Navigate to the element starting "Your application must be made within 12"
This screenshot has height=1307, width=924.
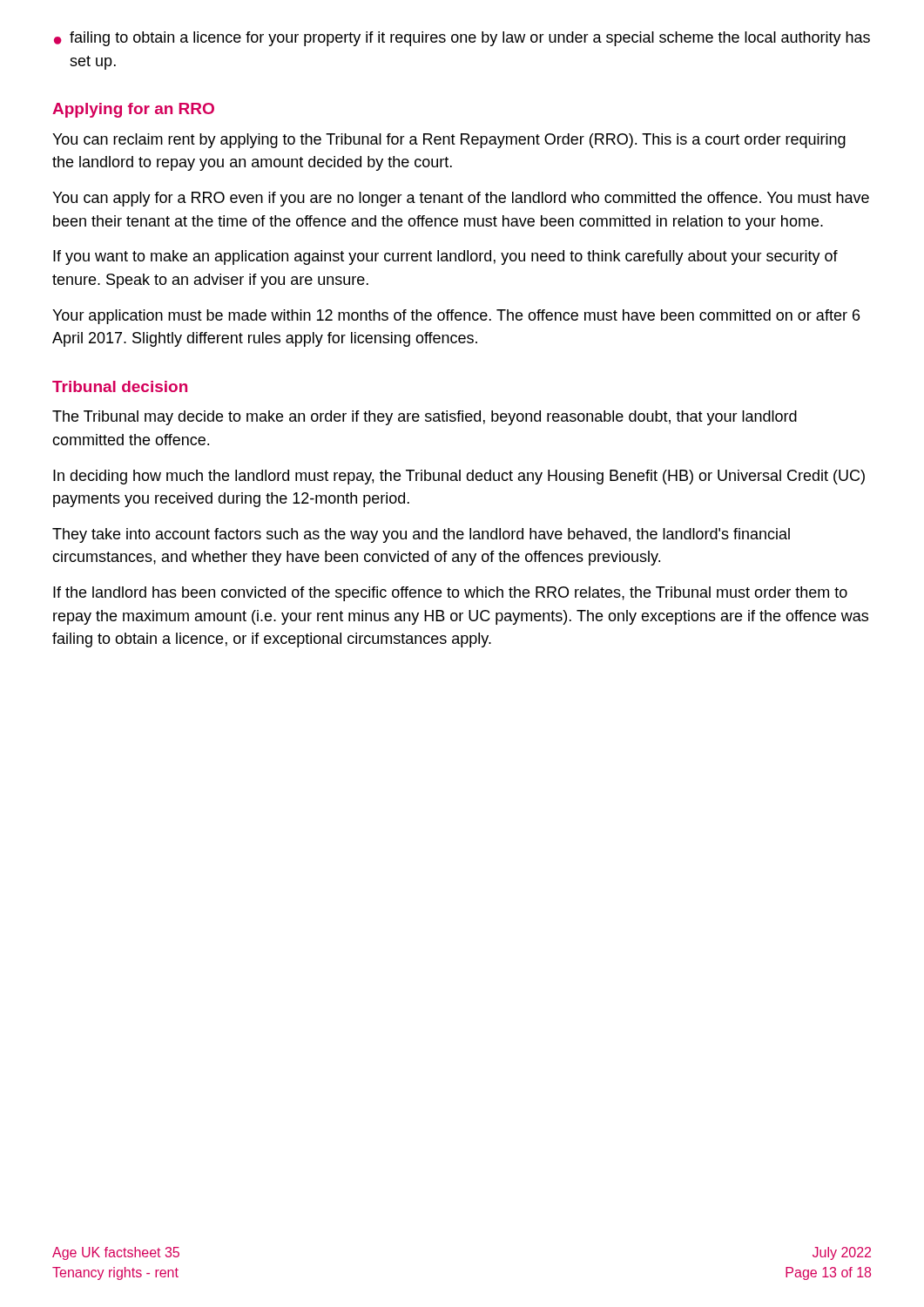tap(456, 327)
